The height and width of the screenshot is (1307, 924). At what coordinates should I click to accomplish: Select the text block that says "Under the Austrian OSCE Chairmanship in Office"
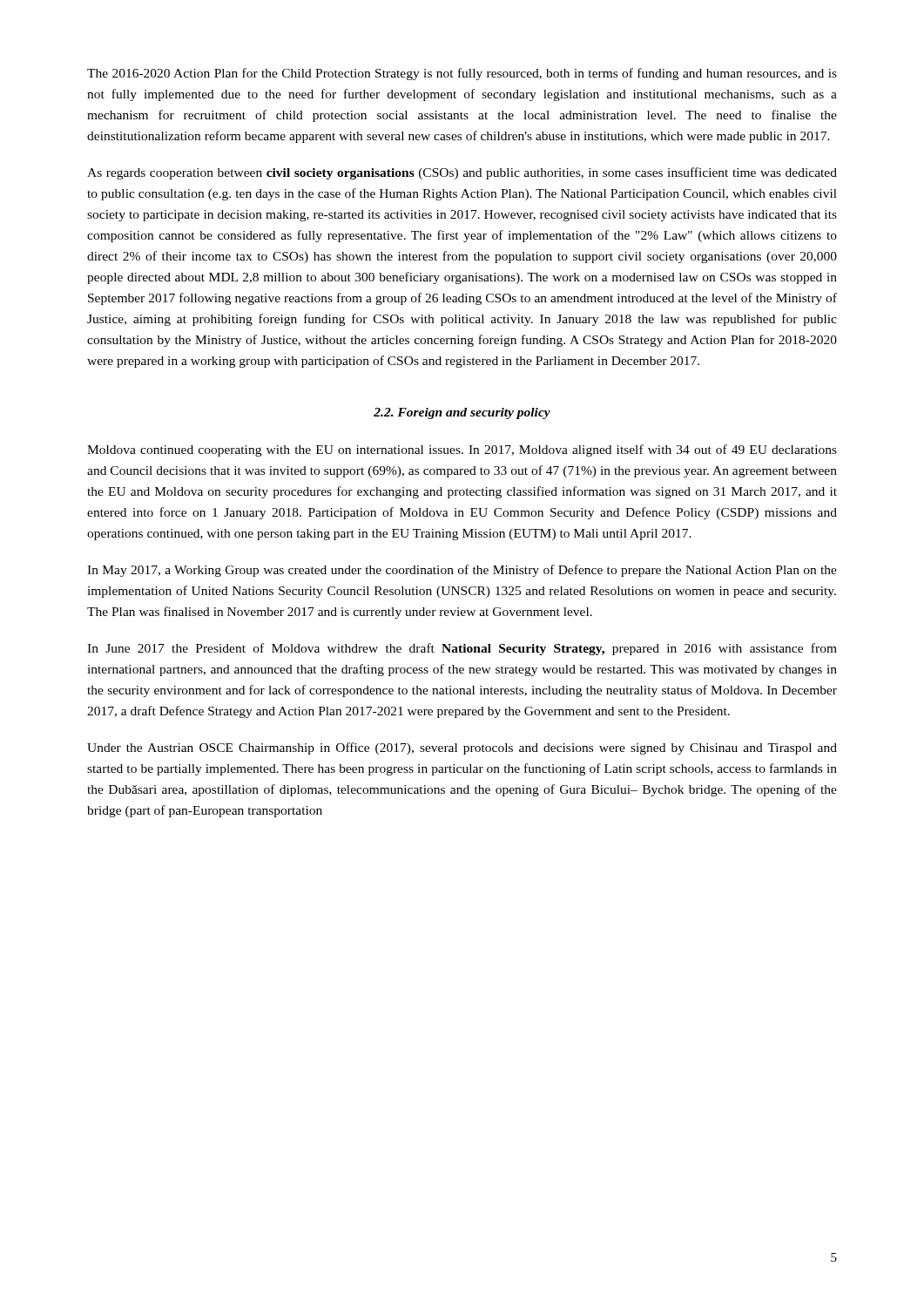pyautogui.click(x=462, y=779)
